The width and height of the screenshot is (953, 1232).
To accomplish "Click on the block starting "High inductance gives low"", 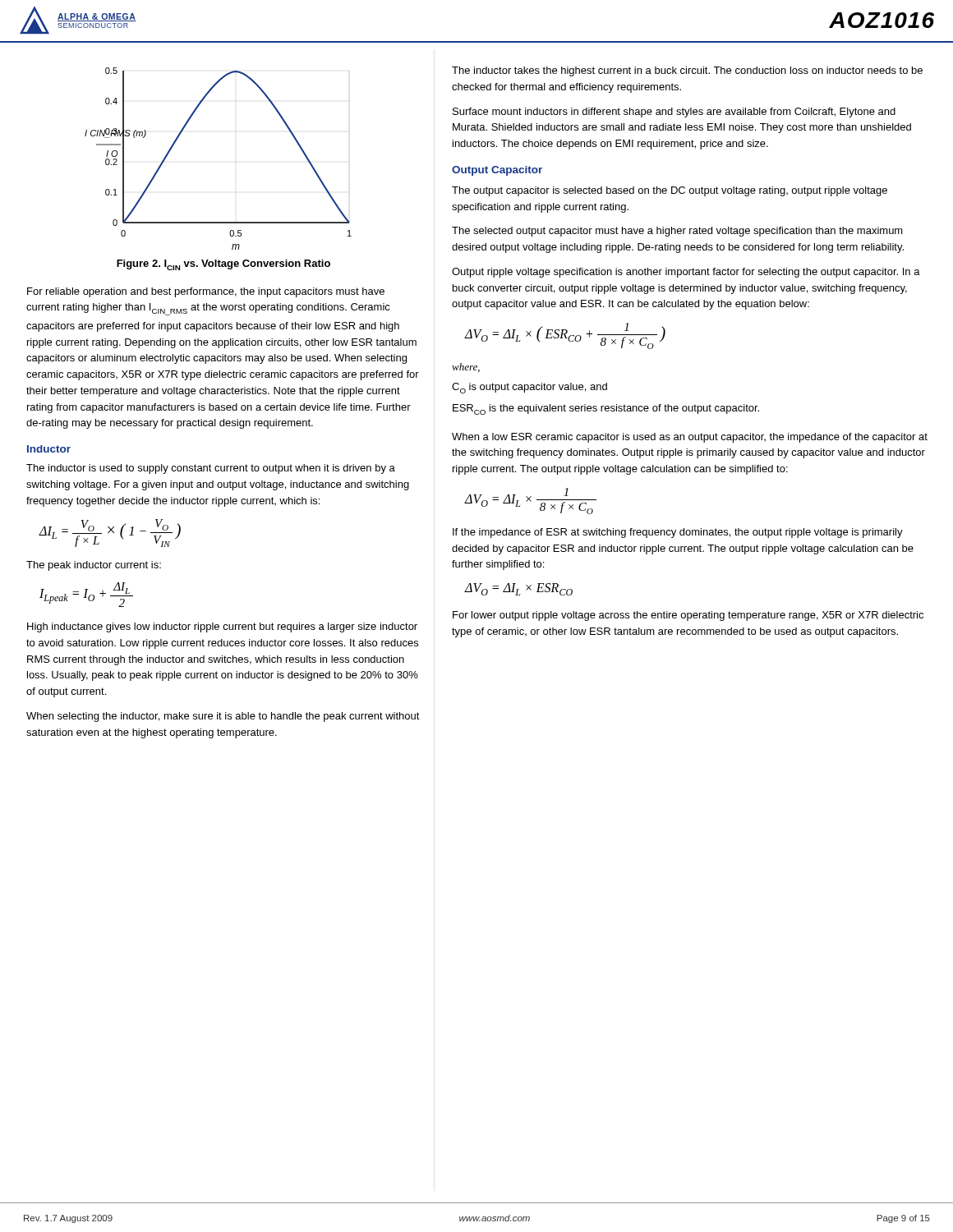I will (222, 659).
